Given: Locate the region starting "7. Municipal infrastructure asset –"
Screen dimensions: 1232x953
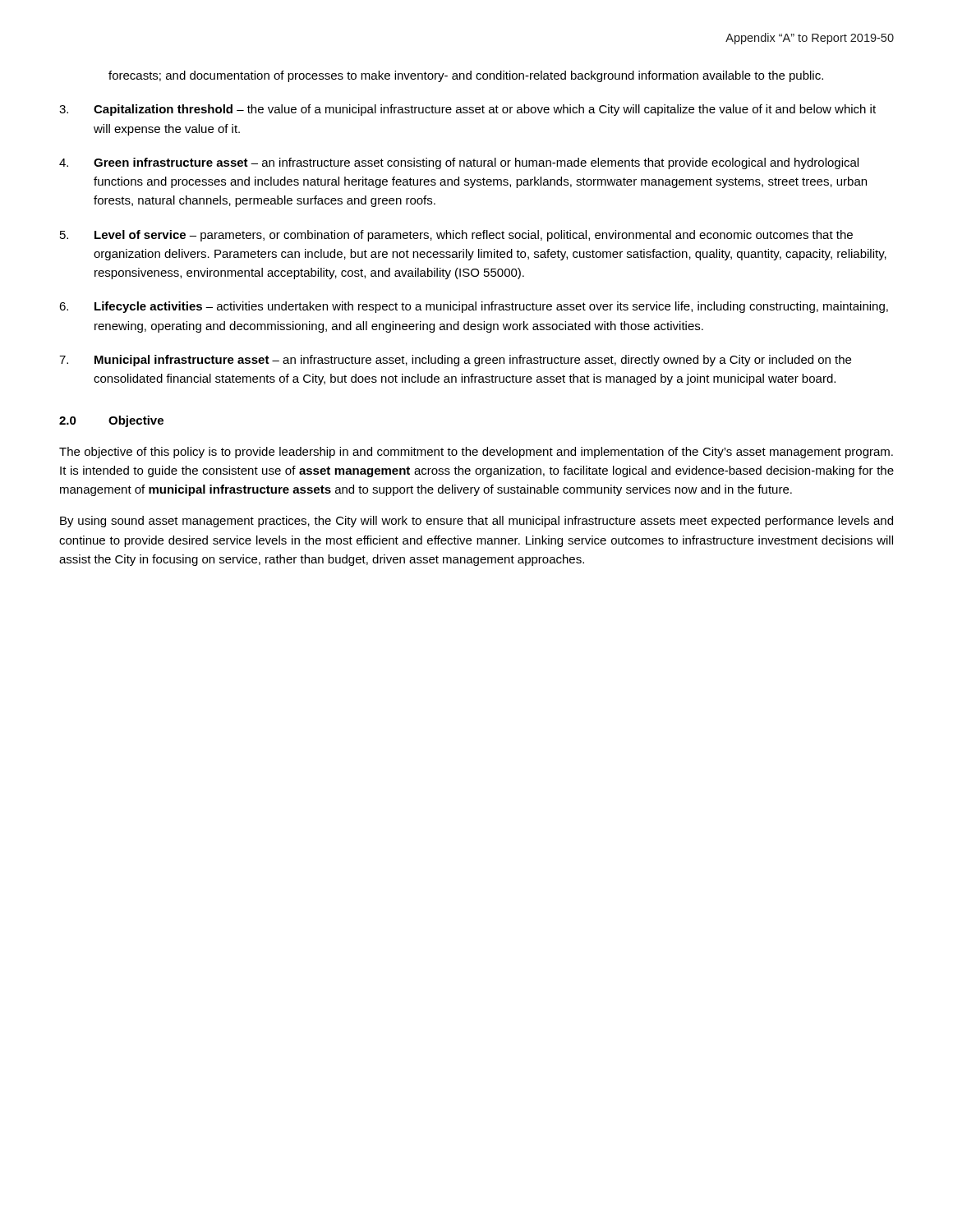Looking at the screenshot, I should 476,369.
